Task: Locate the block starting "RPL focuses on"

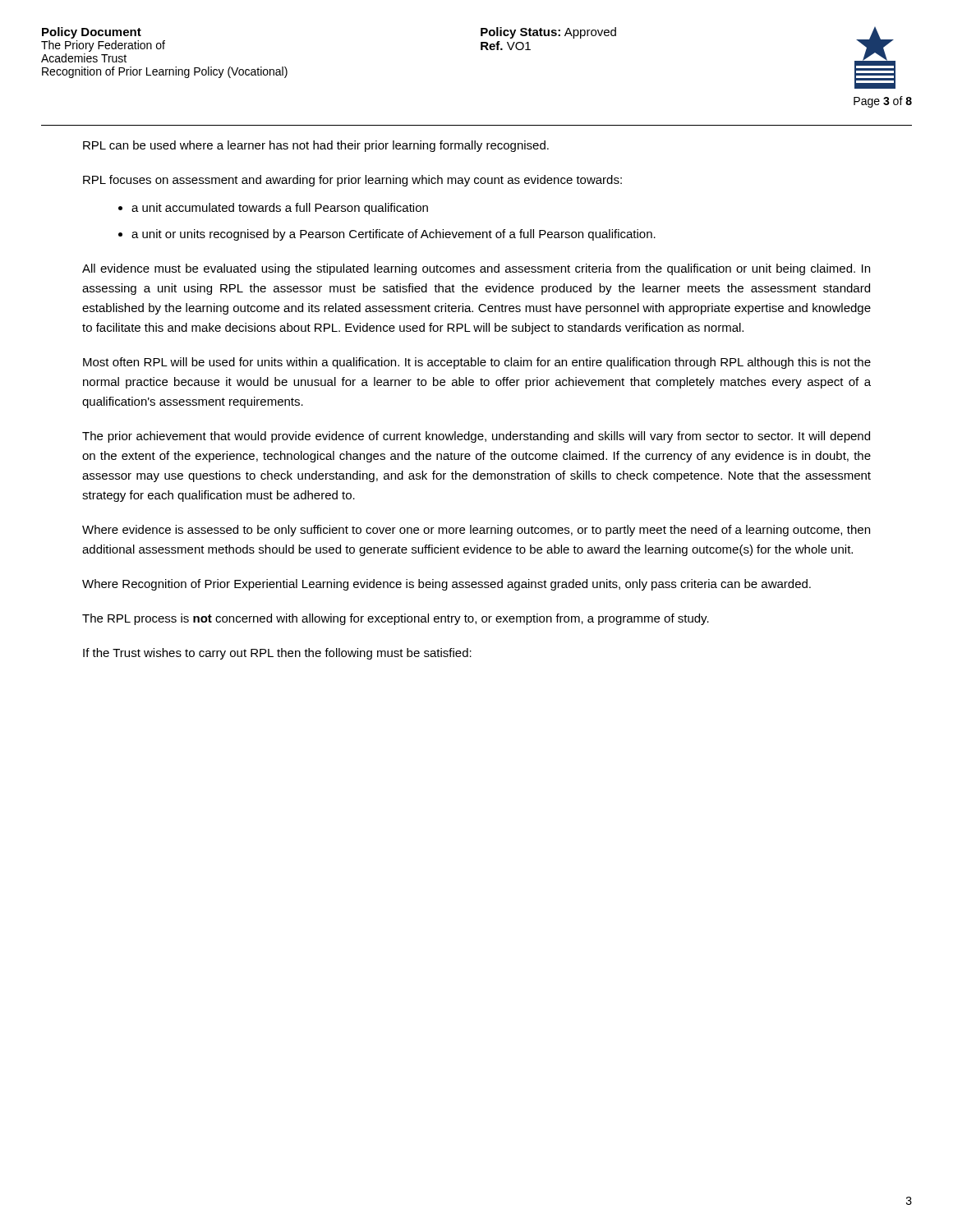Action: tap(353, 179)
